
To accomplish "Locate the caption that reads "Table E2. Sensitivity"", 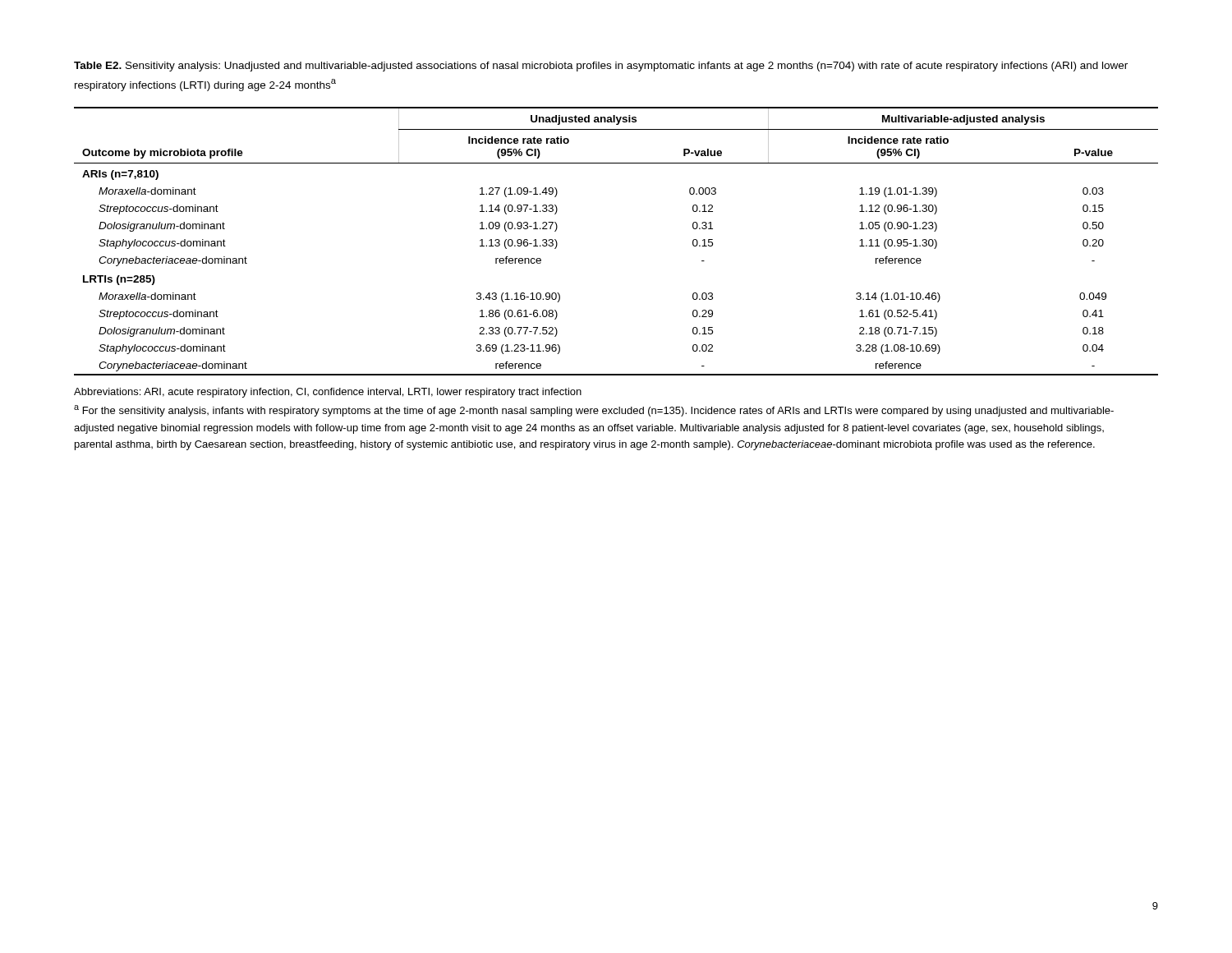I will tap(601, 75).
